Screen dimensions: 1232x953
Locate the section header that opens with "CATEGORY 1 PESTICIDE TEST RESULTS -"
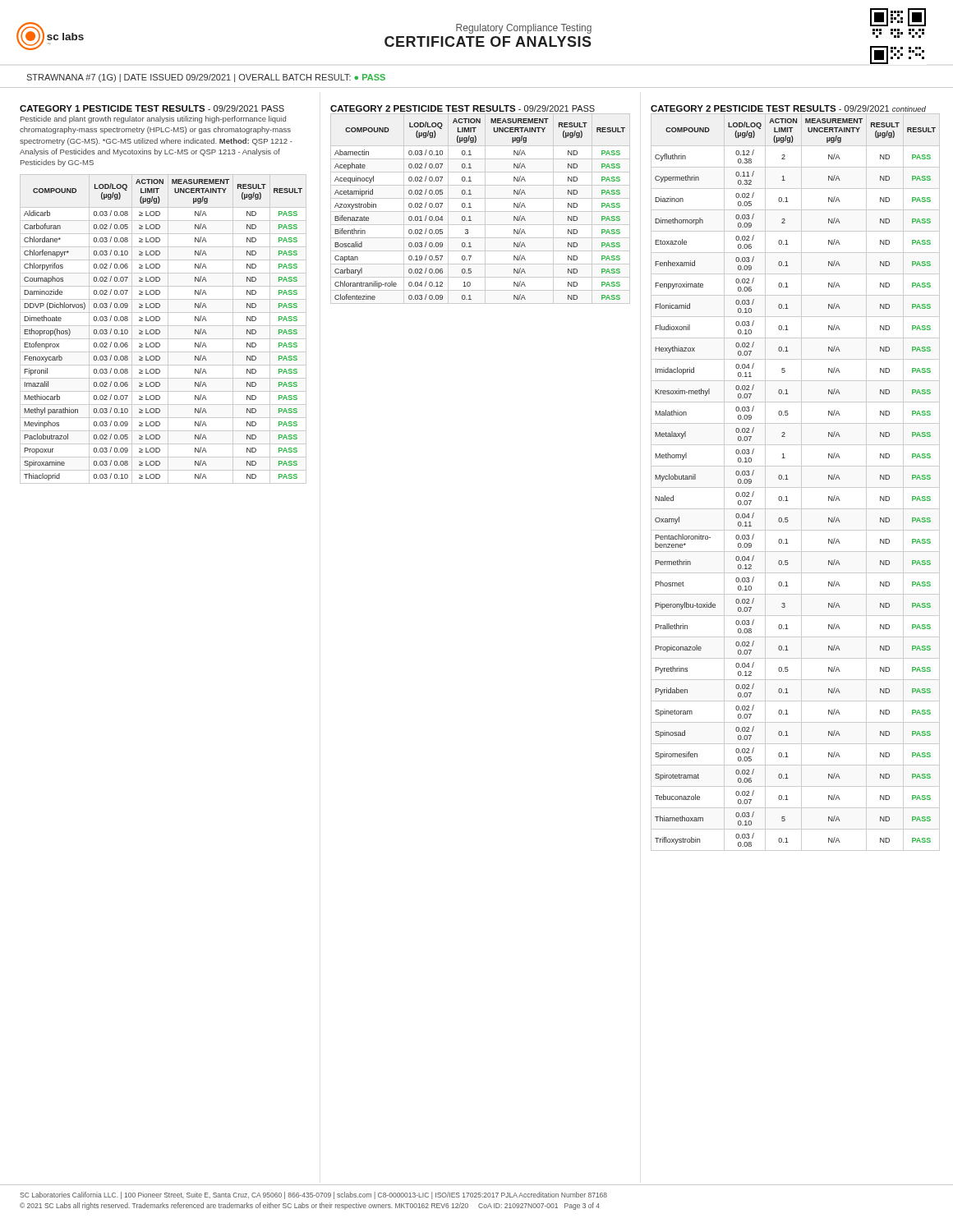click(x=152, y=108)
